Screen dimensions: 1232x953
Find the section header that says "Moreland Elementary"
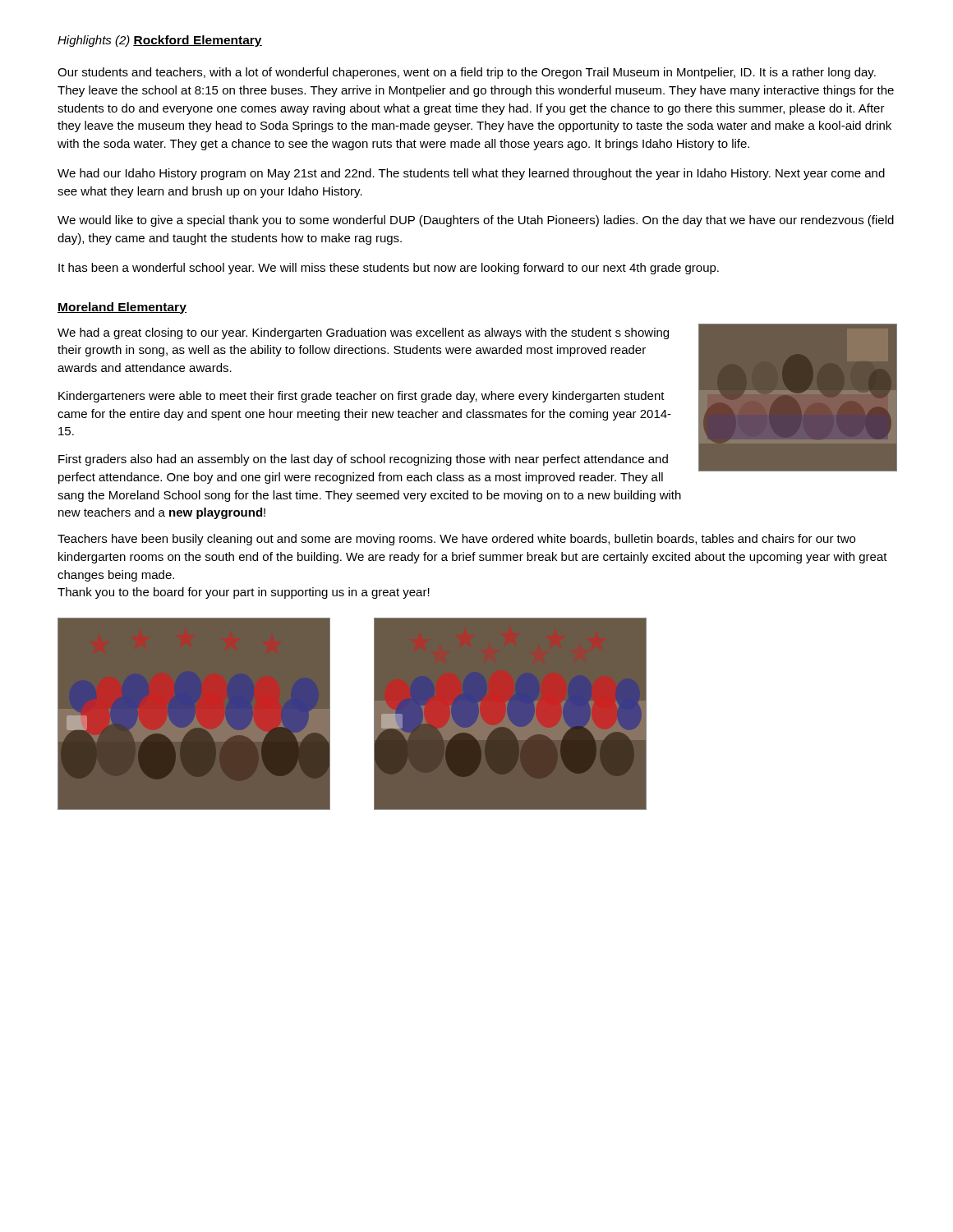pos(122,306)
